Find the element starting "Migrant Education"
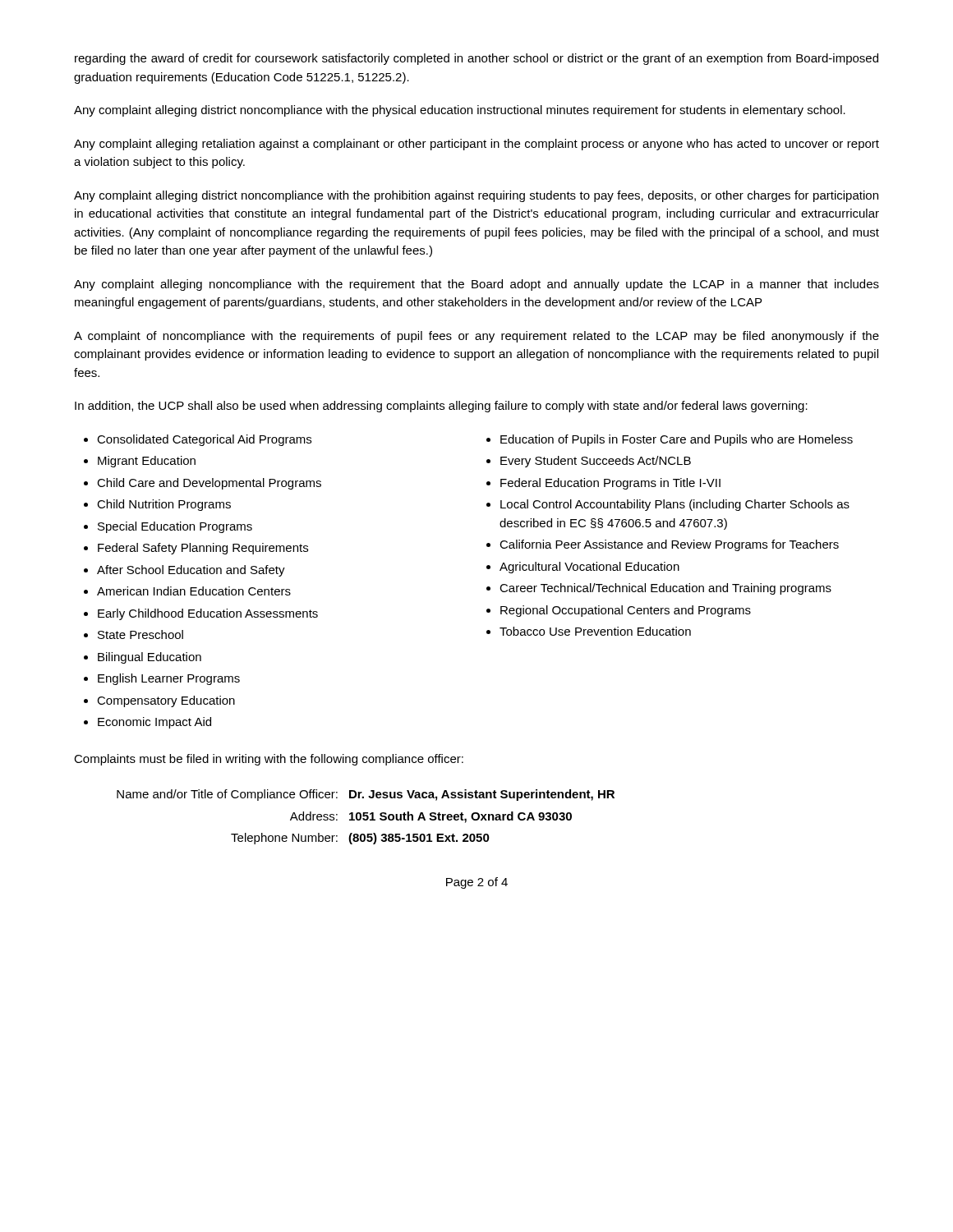Image resolution: width=953 pixels, height=1232 pixels. [147, 460]
